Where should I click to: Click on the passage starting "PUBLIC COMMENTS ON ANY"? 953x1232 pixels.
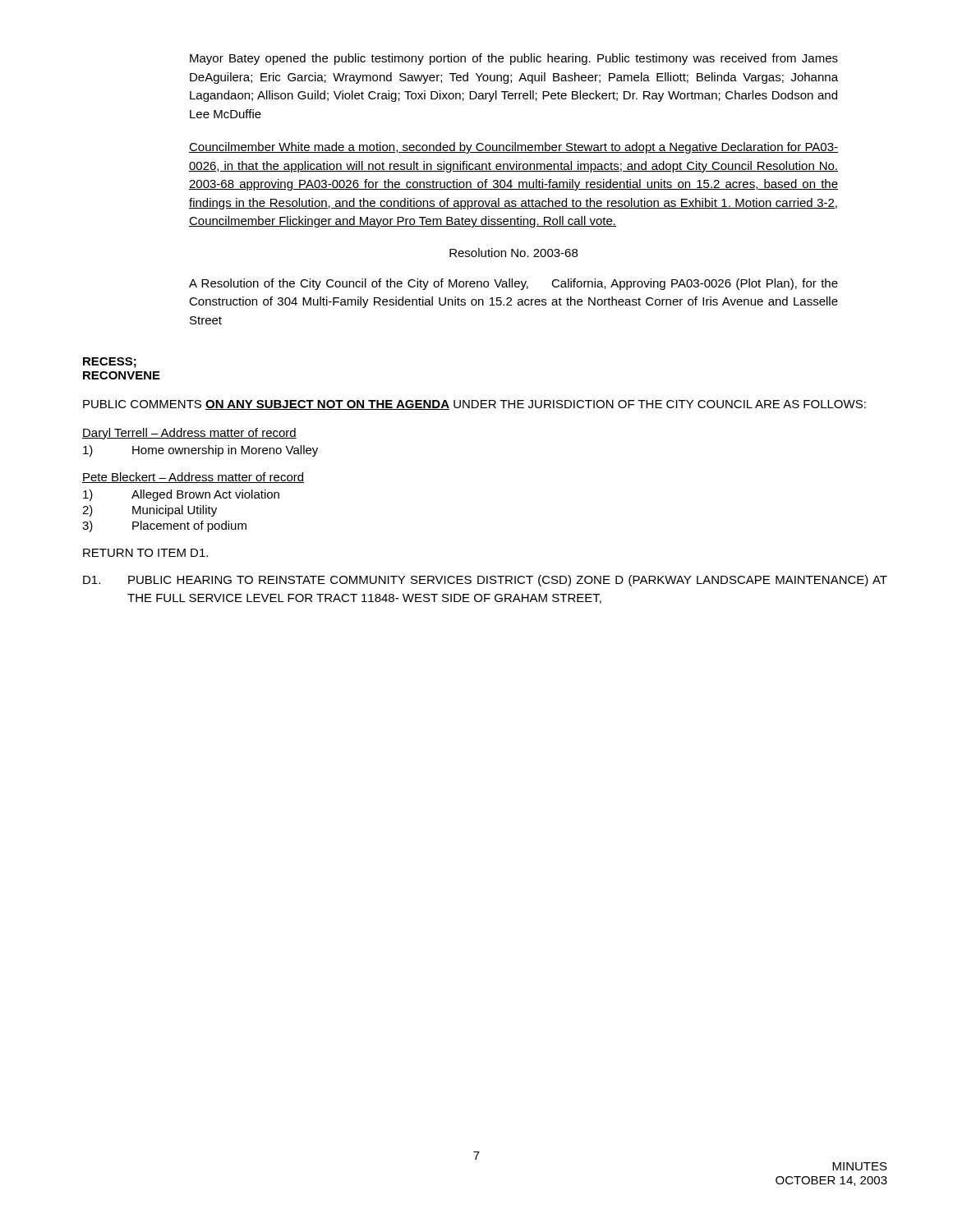tap(474, 404)
